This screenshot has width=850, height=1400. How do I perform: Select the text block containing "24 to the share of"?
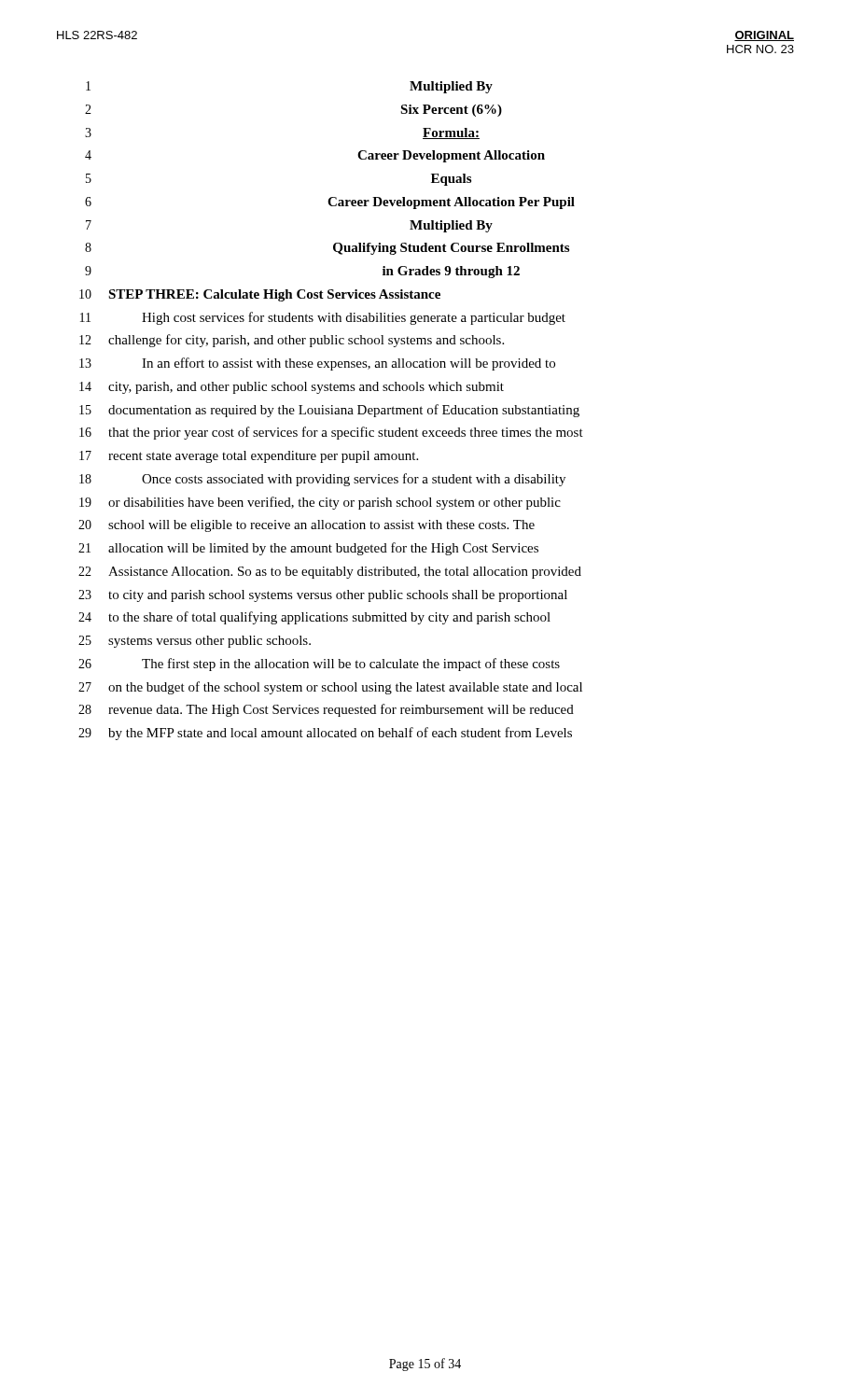(x=425, y=617)
